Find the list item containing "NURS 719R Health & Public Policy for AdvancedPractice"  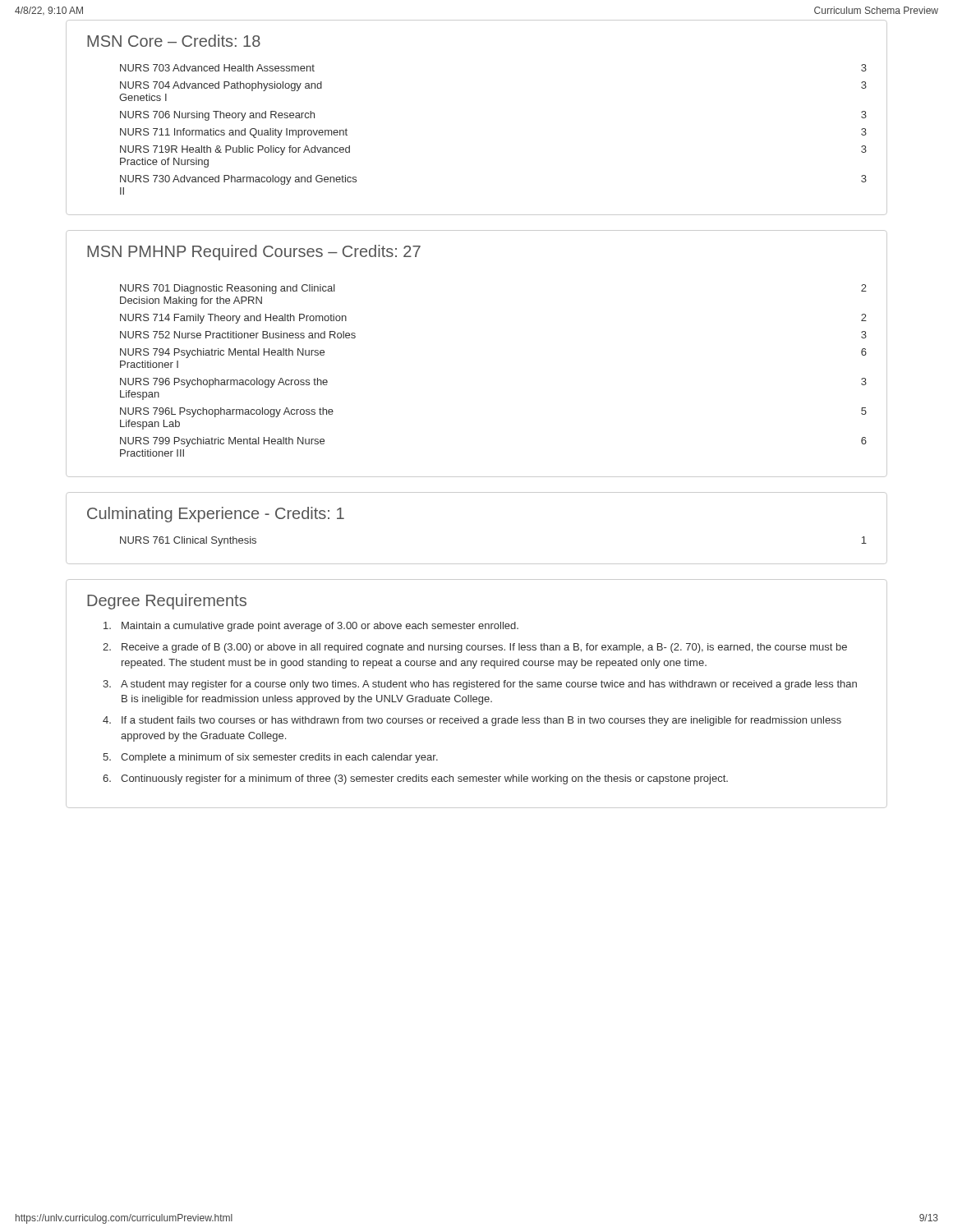click(234, 150)
